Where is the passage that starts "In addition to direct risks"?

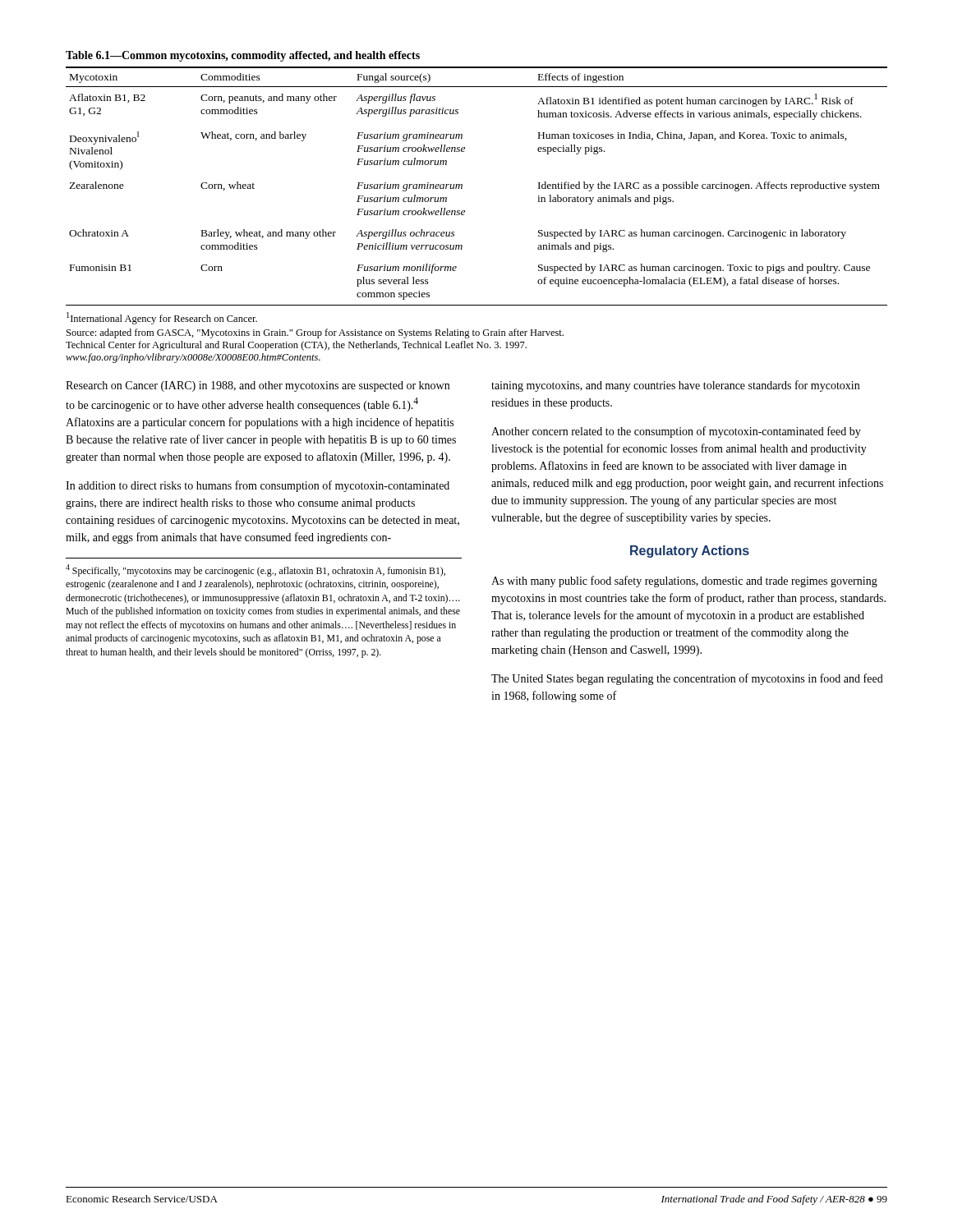pos(263,512)
